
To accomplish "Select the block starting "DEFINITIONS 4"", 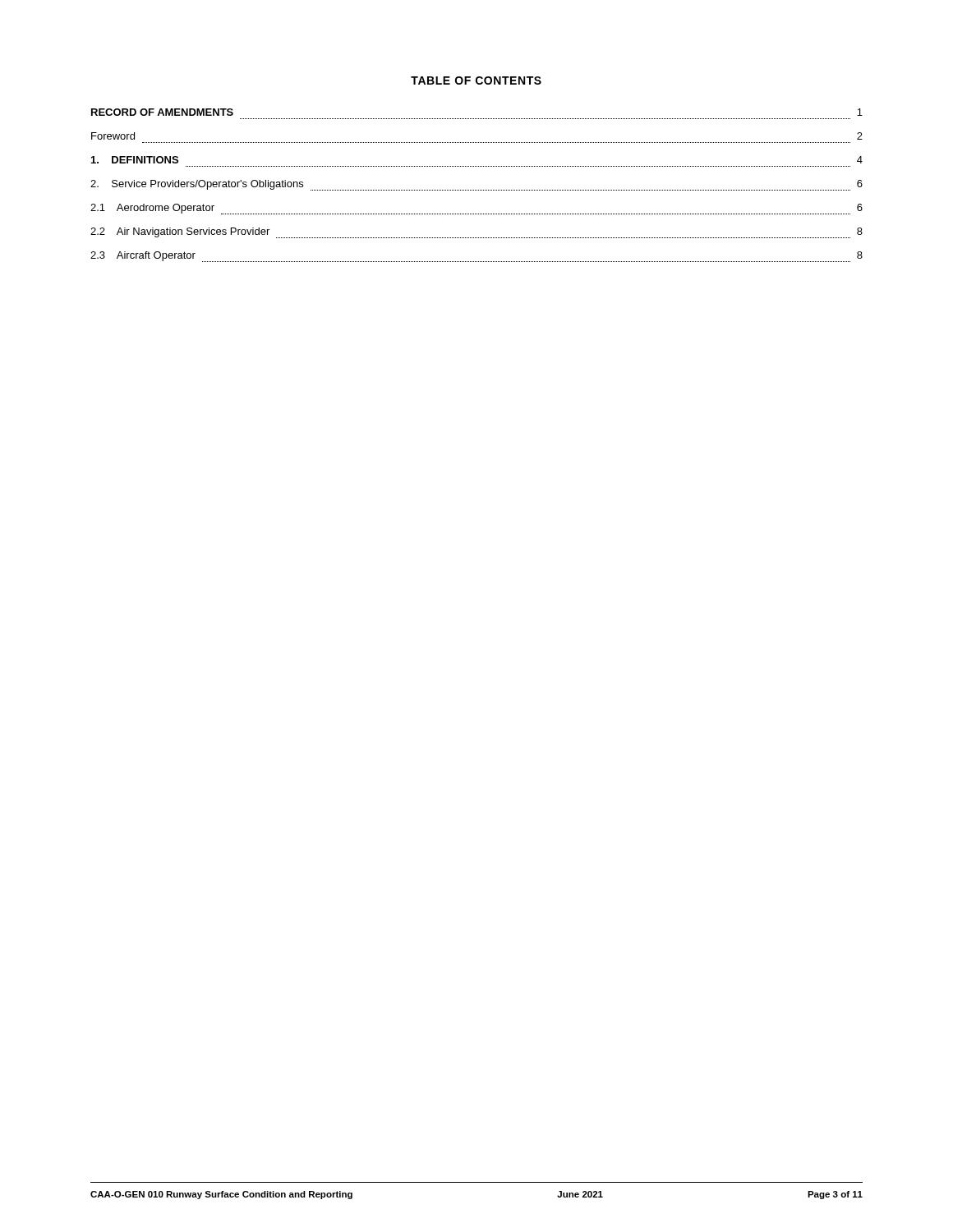I will [x=476, y=160].
